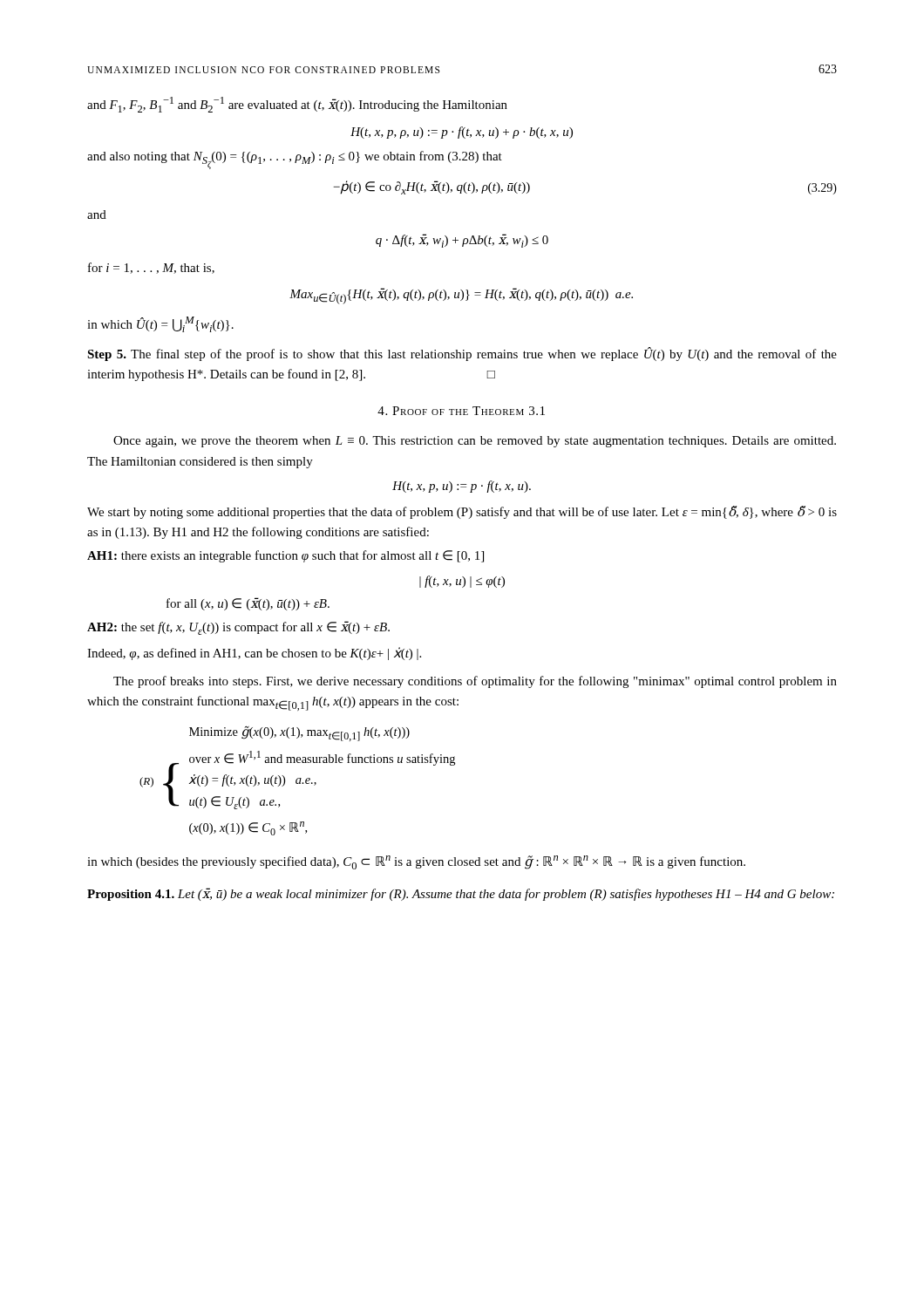Find the section header that says "4. Proof of the Theorem 3.1"
This screenshot has width=924, height=1308.
[x=462, y=411]
